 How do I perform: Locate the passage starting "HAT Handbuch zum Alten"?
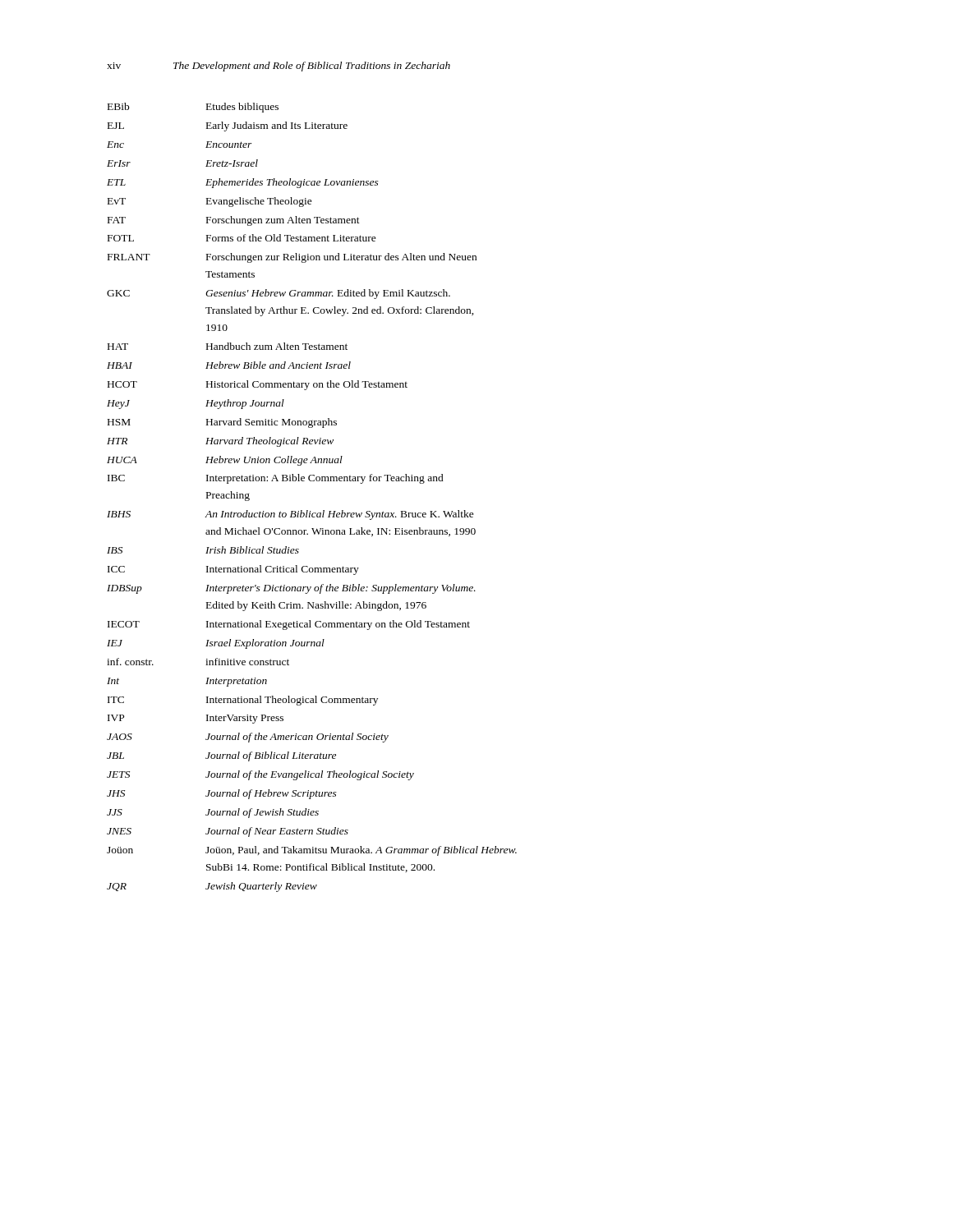(228, 346)
